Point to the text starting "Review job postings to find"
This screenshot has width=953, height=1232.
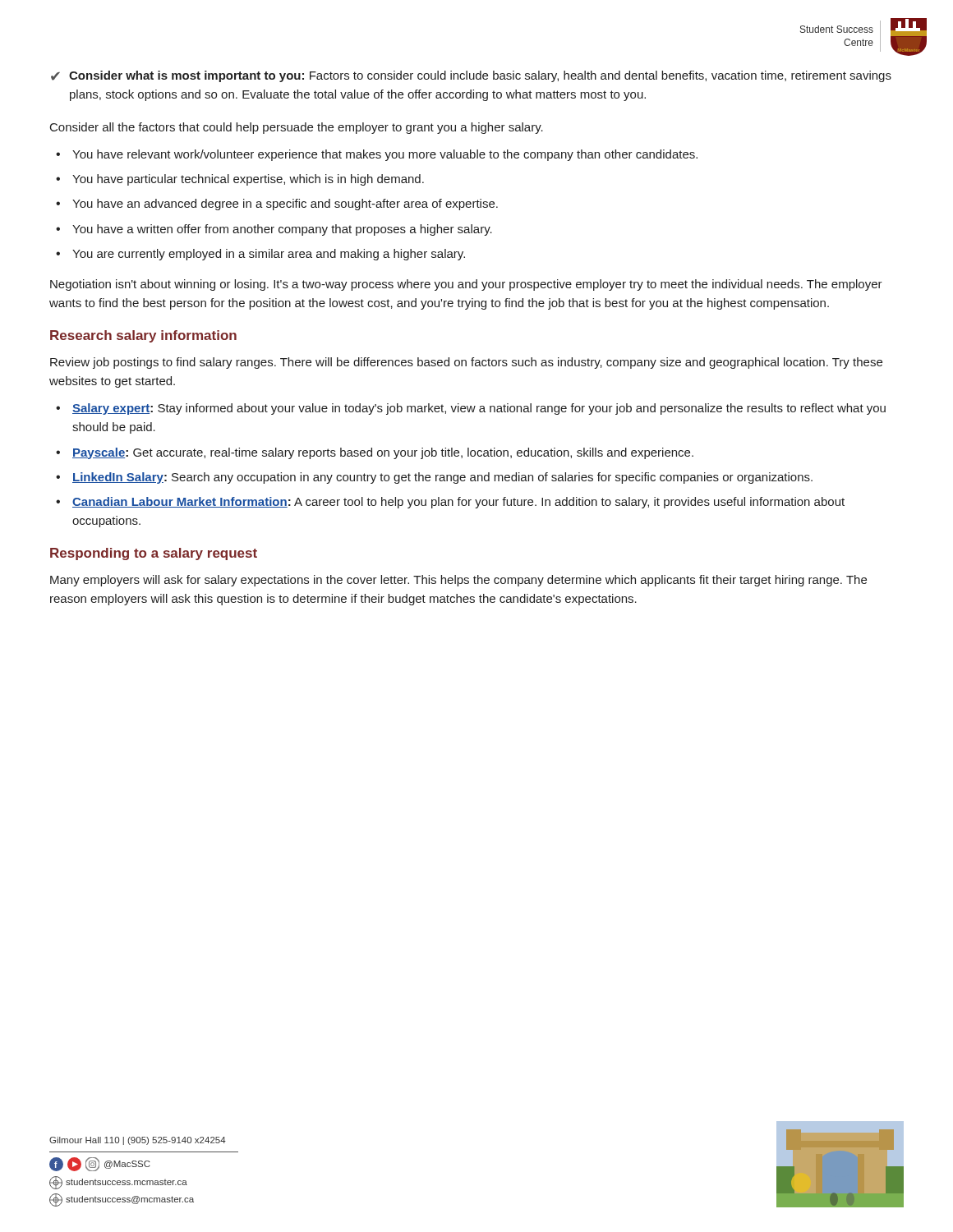click(x=466, y=371)
